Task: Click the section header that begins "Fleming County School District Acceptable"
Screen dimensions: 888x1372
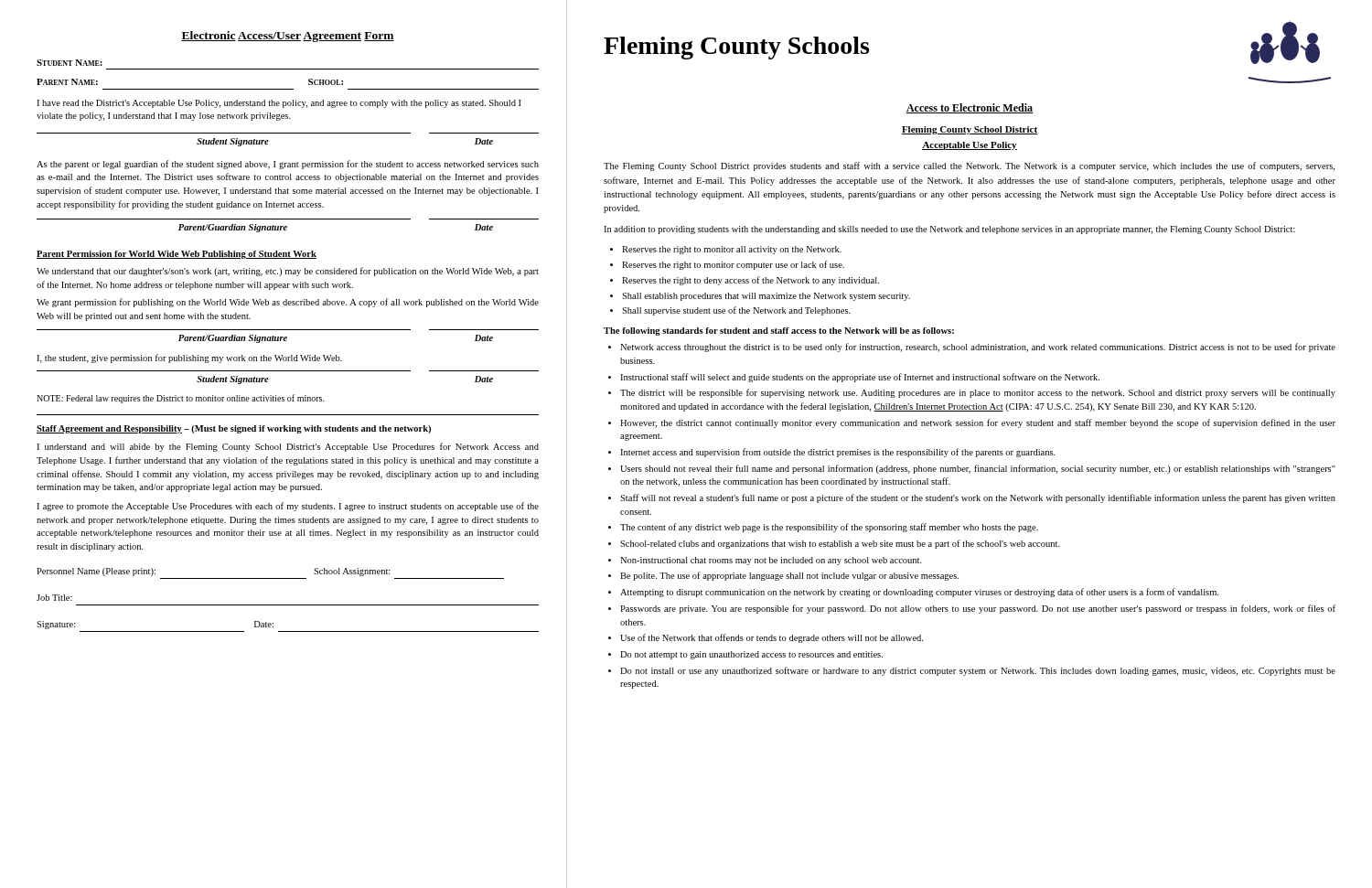Action: [x=970, y=137]
